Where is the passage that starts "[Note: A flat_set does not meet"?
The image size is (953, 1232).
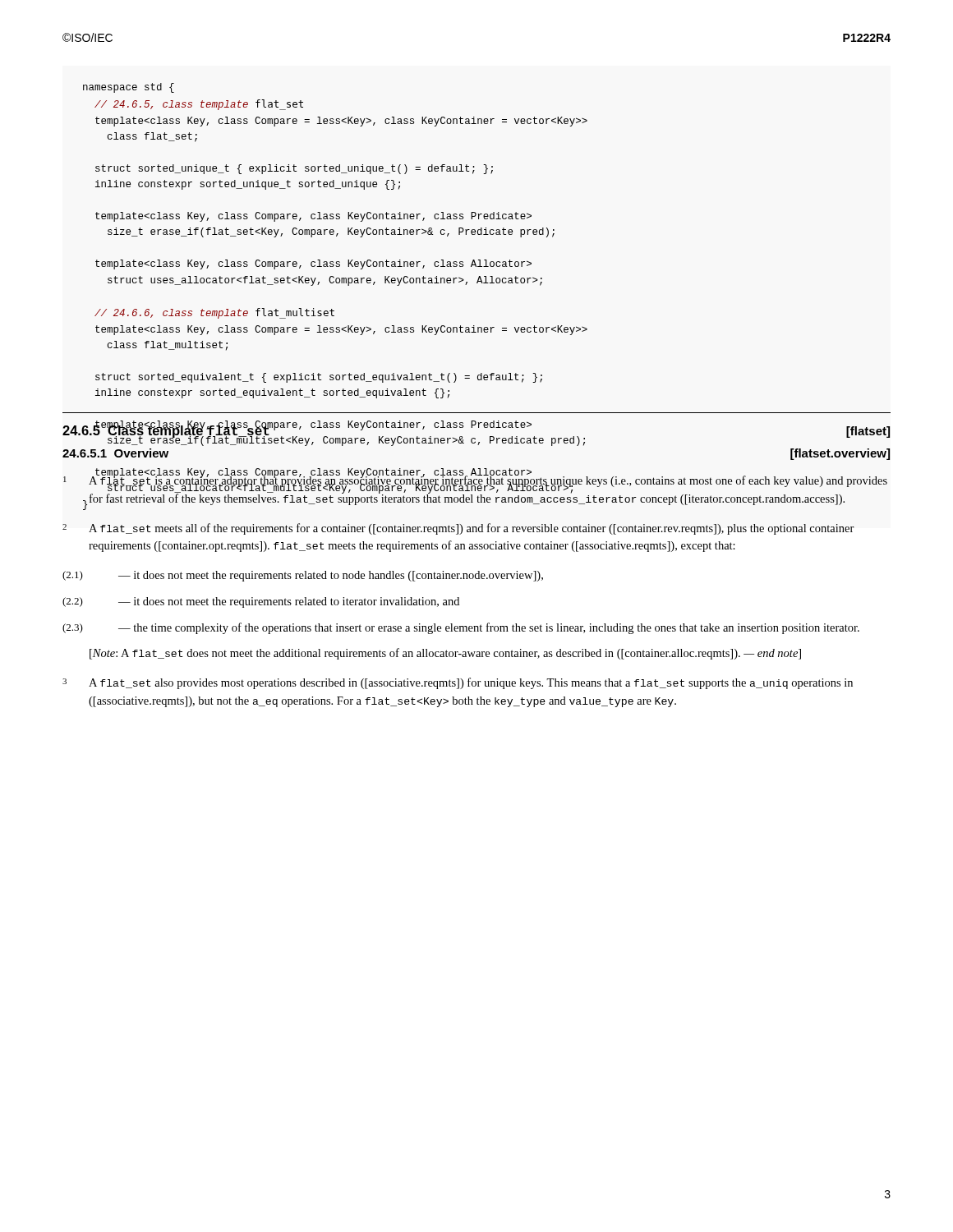[x=445, y=654]
